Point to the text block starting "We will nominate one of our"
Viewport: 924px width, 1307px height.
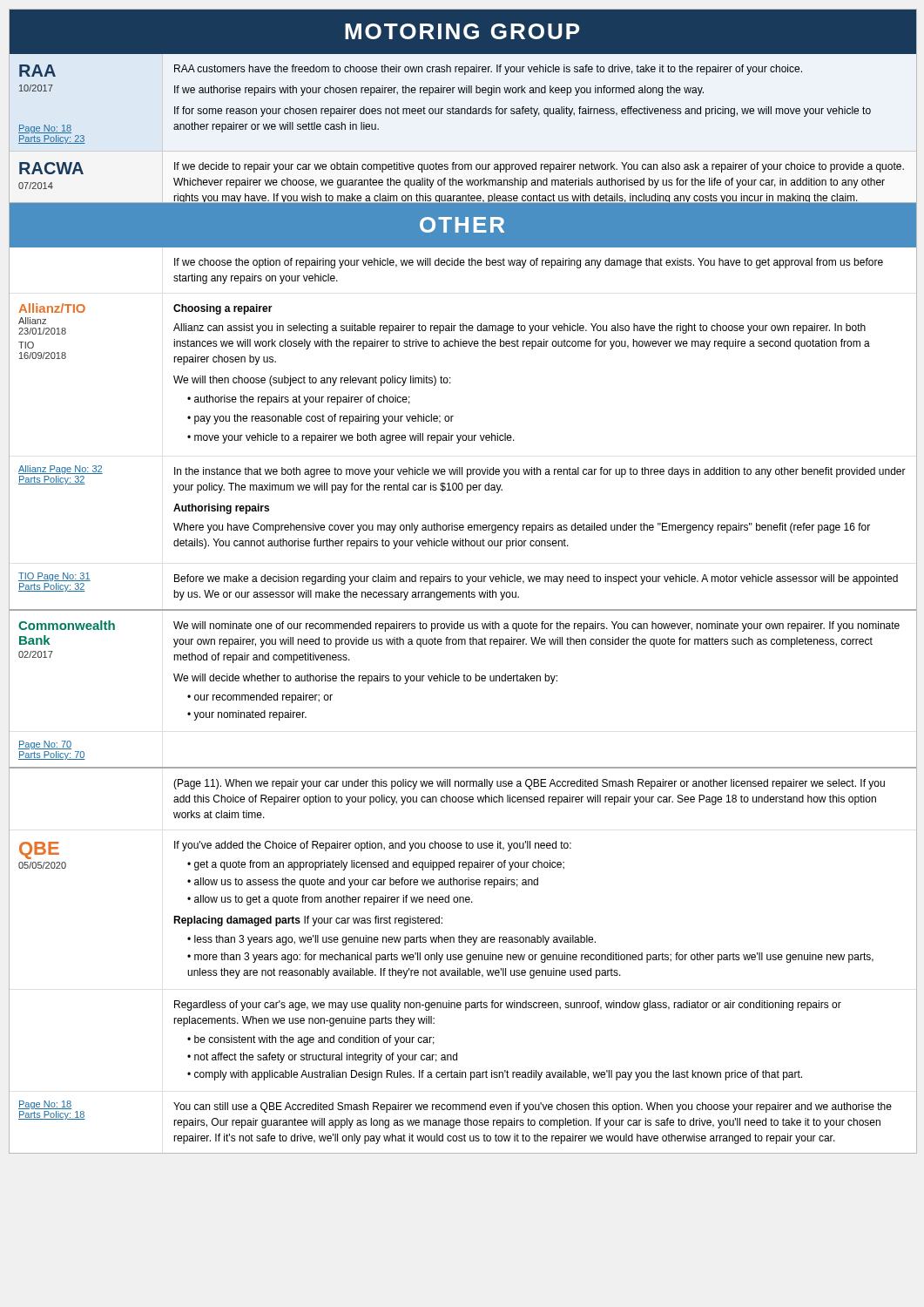point(540,670)
